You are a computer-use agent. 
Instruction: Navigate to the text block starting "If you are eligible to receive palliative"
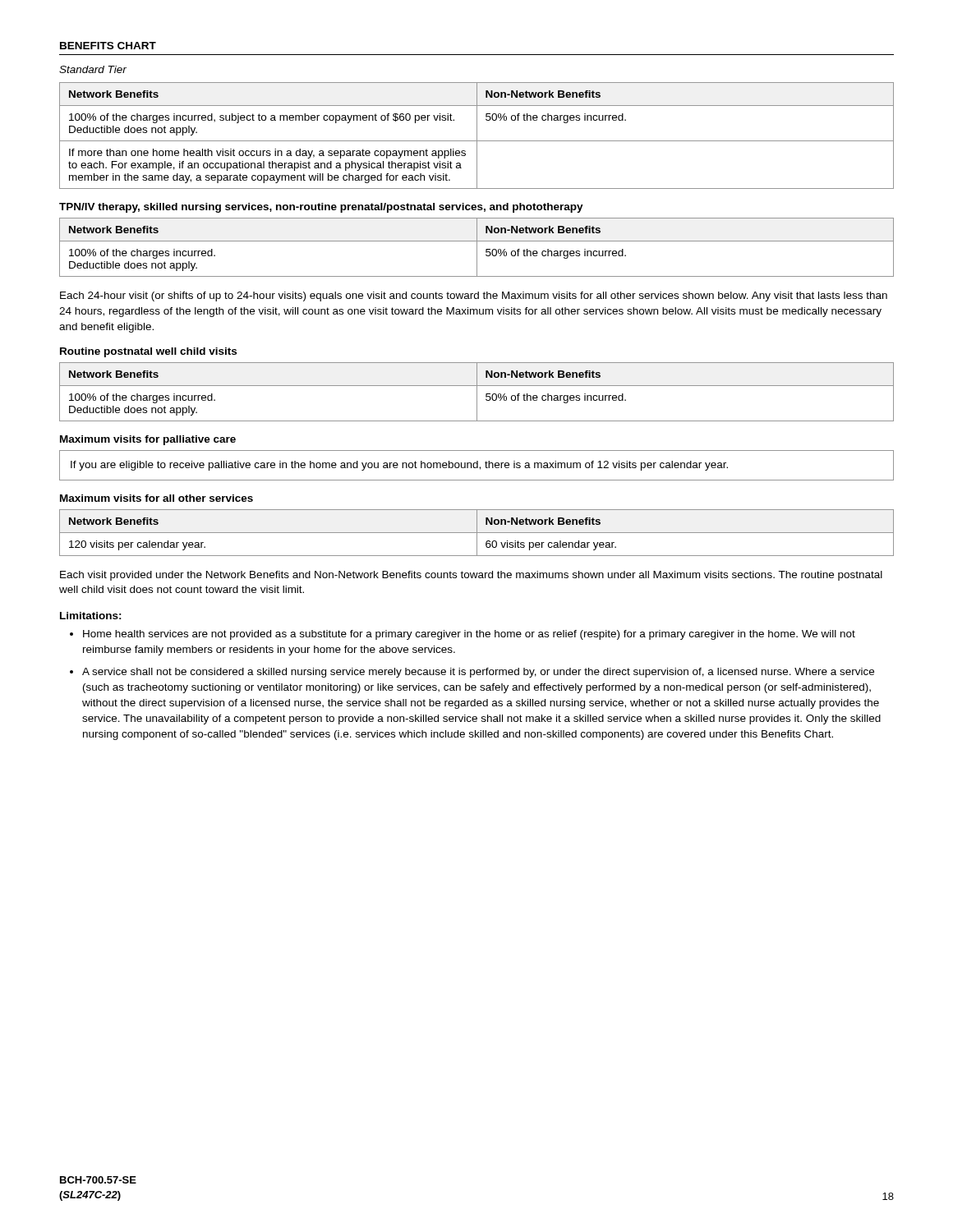point(399,464)
